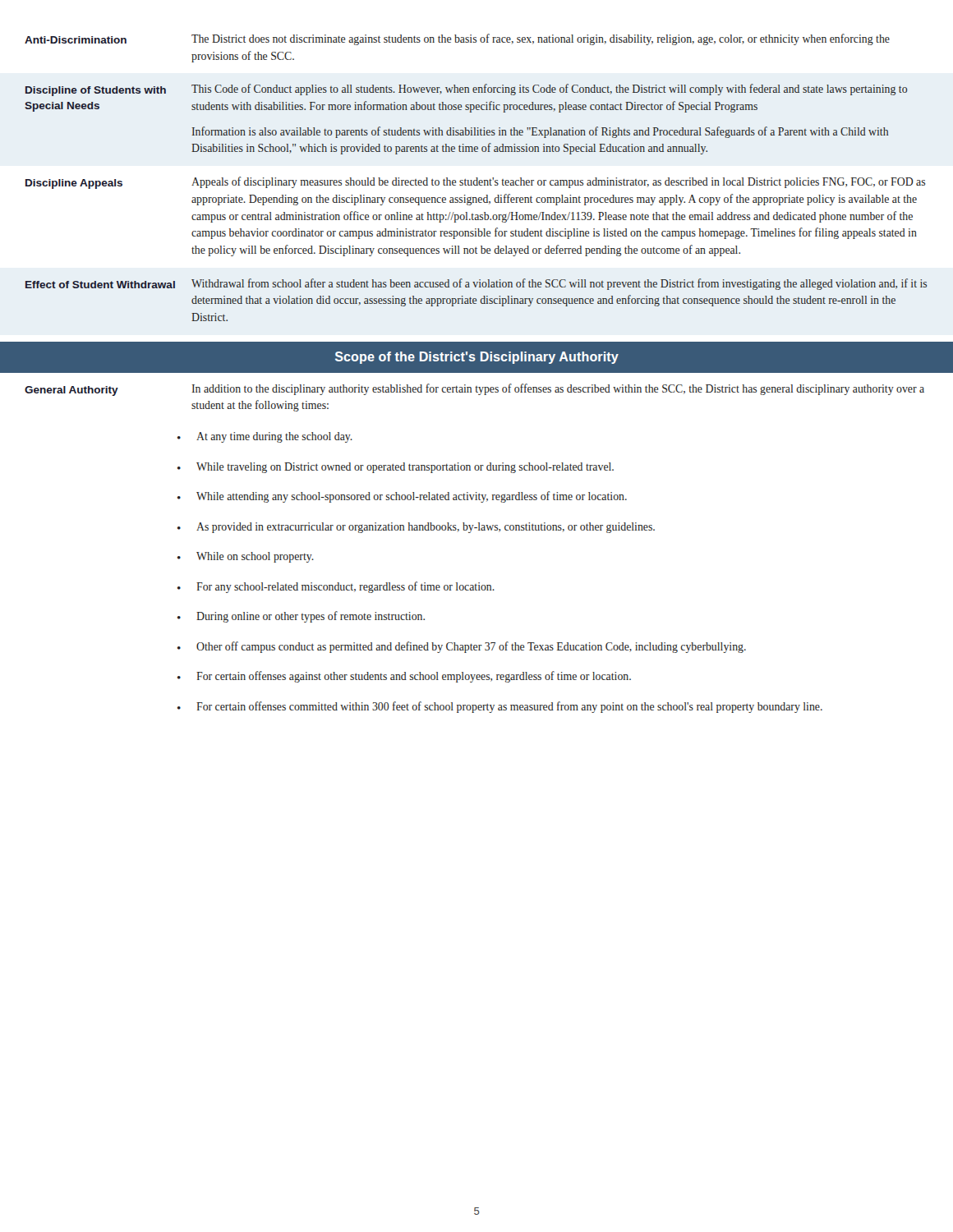This screenshot has height=1232, width=953.
Task: Select the section header that reads "Effect of Student Withdrawal"
Action: [x=100, y=284]
